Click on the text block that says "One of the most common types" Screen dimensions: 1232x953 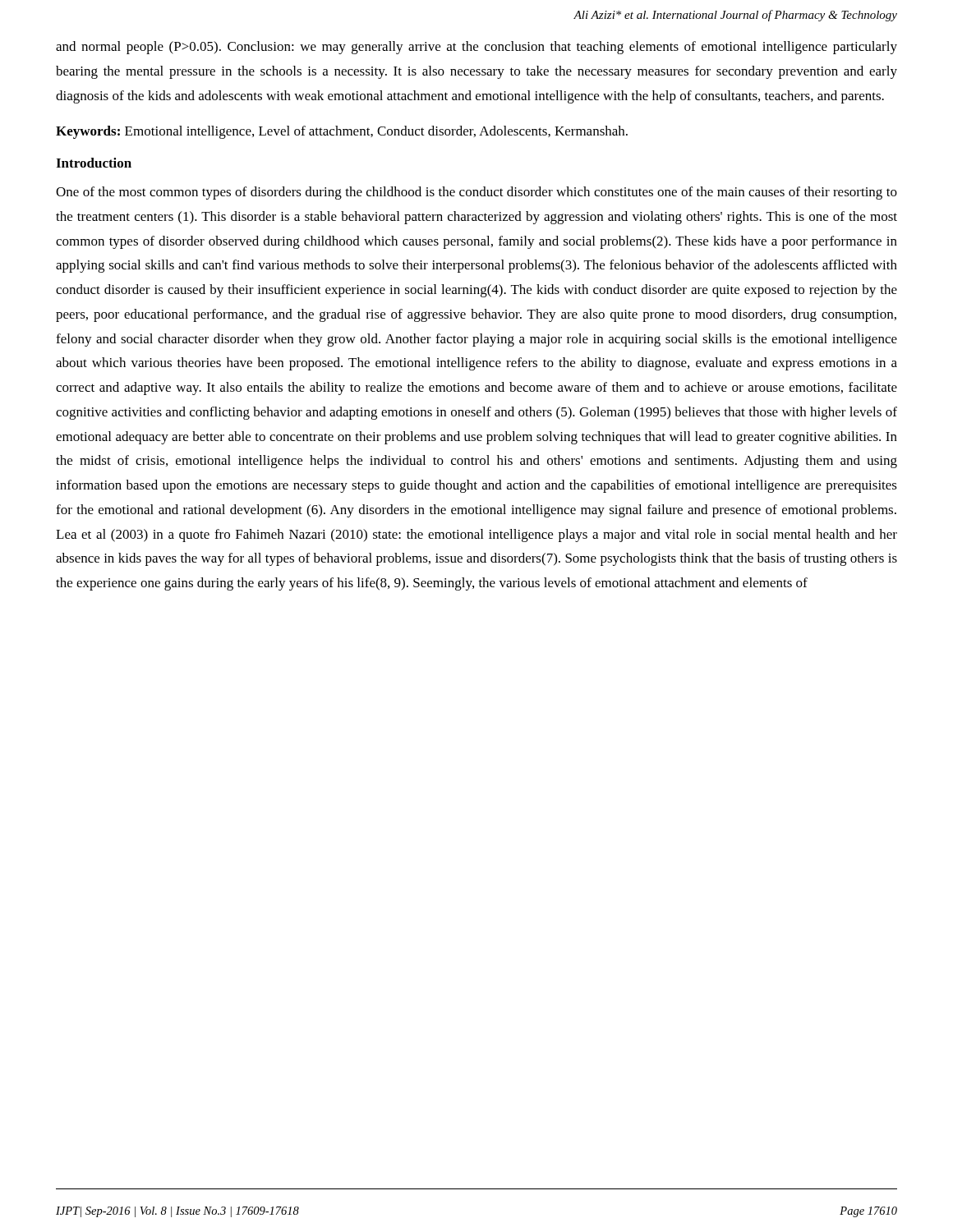pos(476,388)
